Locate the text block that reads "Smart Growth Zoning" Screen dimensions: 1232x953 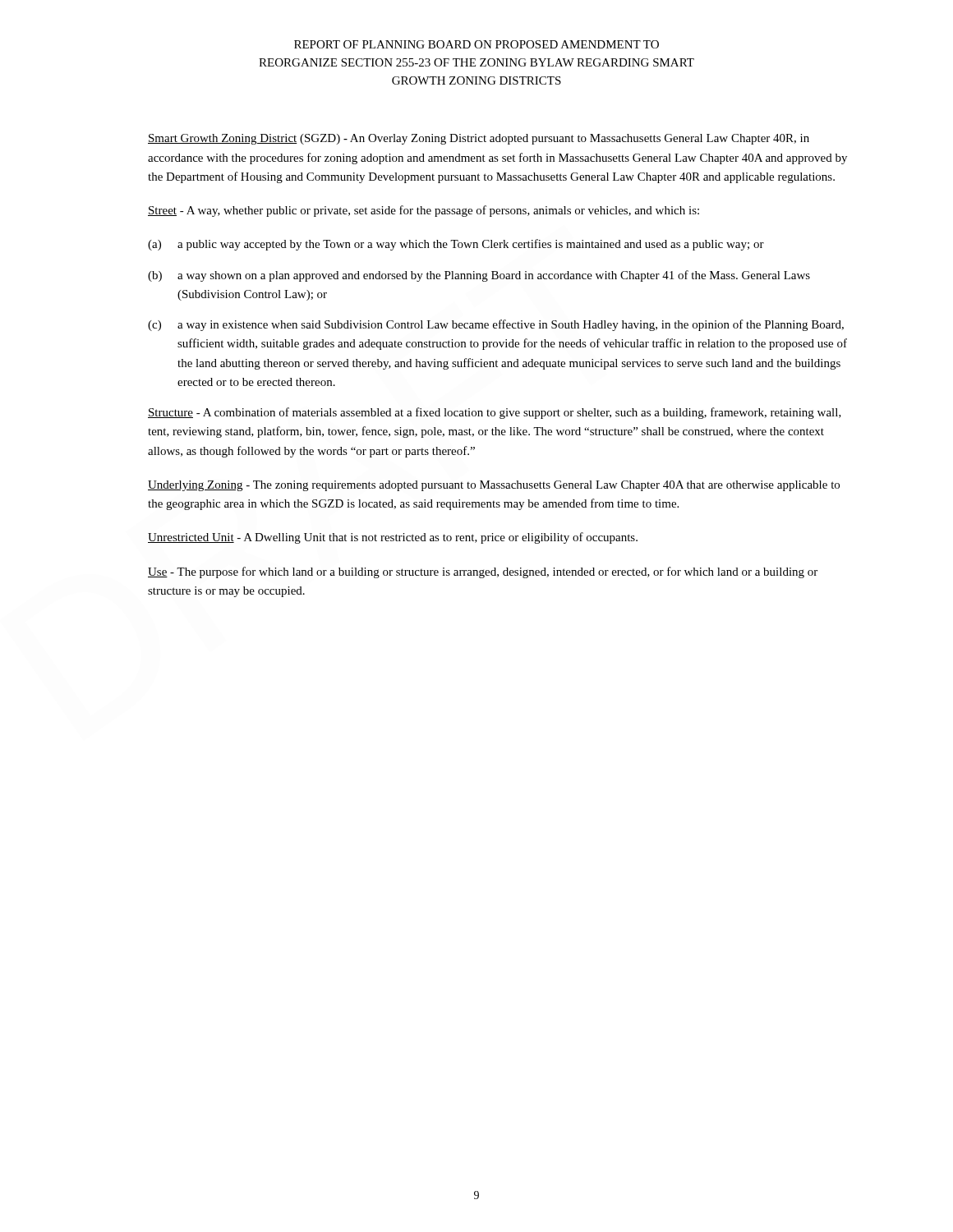pos(498,157)
